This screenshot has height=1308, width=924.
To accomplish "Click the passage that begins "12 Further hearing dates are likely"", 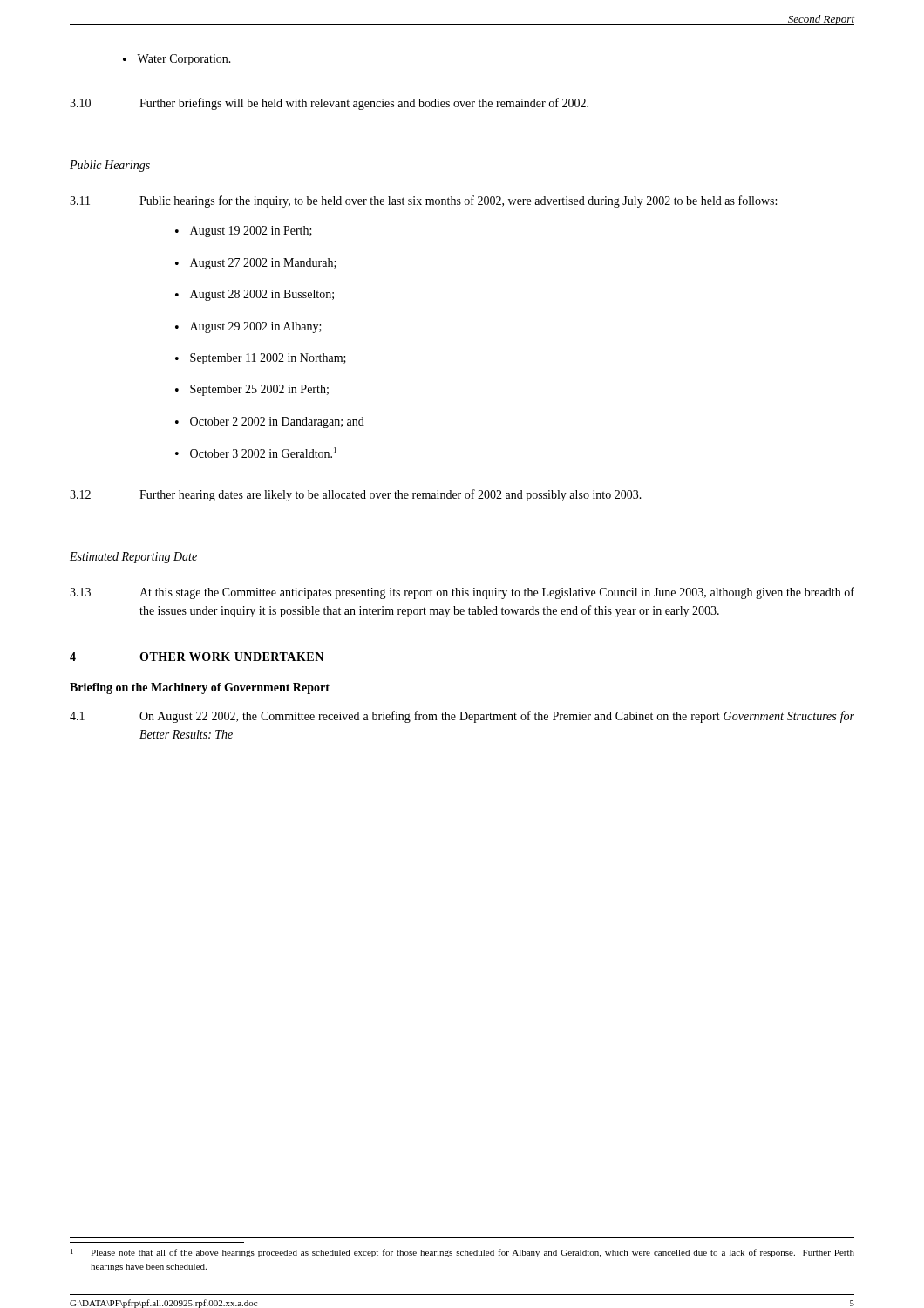I will (x=462, y=494).
